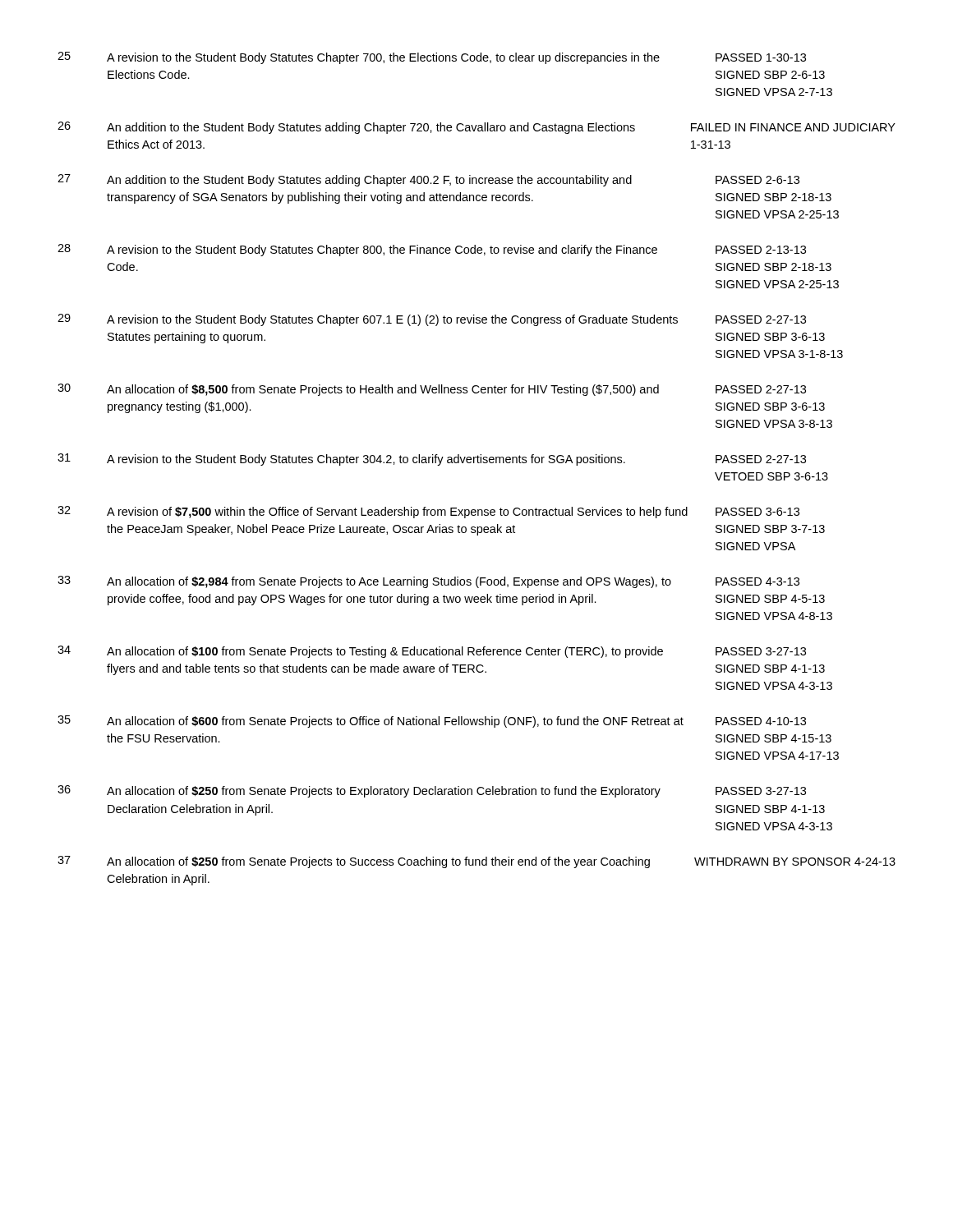Screen dimensions: 1232x953
Task: Select the element starting "34 An allocation of $100 from Senate Projects"
Action: tap(476, 669)
